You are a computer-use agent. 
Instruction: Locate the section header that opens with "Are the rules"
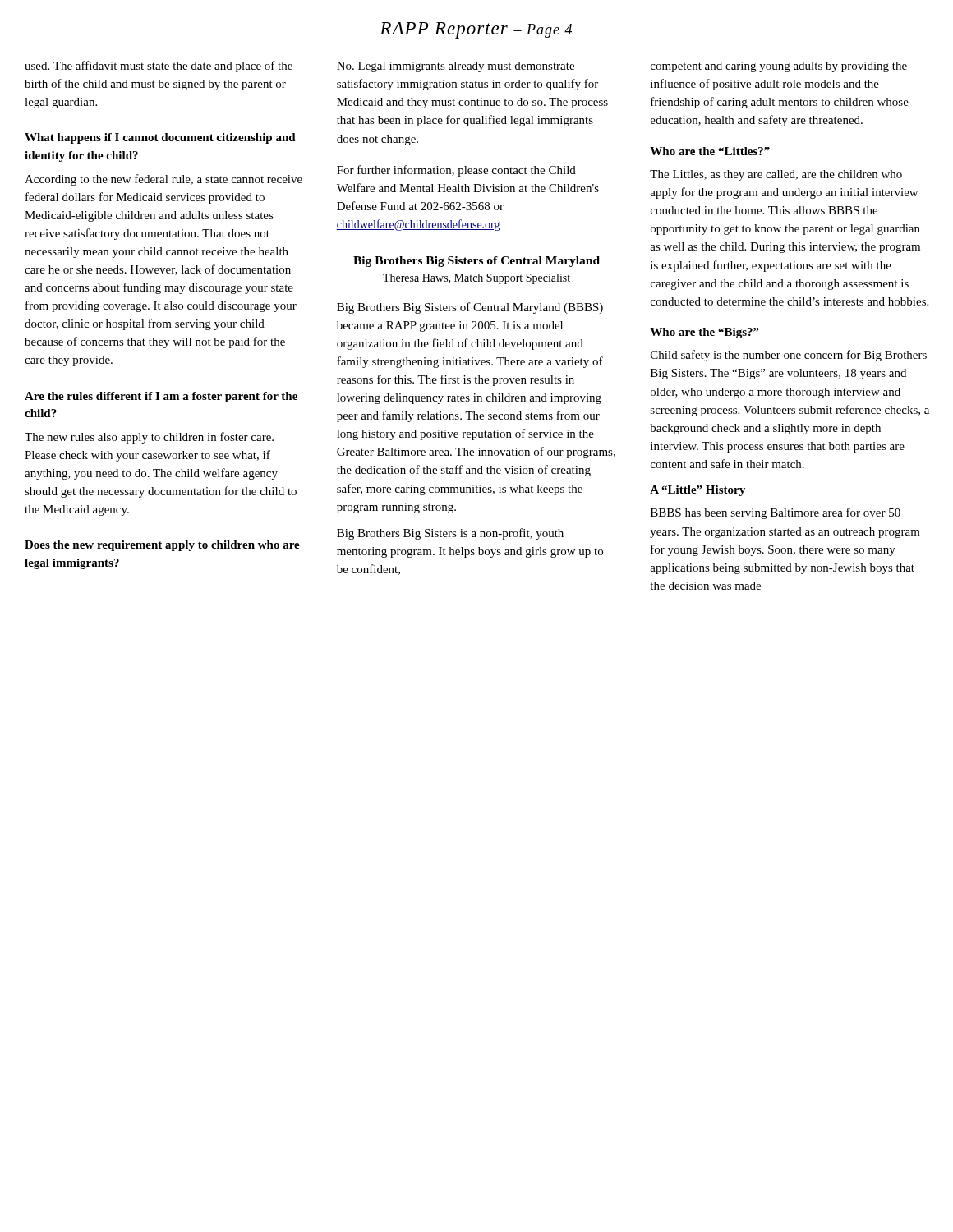161,404
